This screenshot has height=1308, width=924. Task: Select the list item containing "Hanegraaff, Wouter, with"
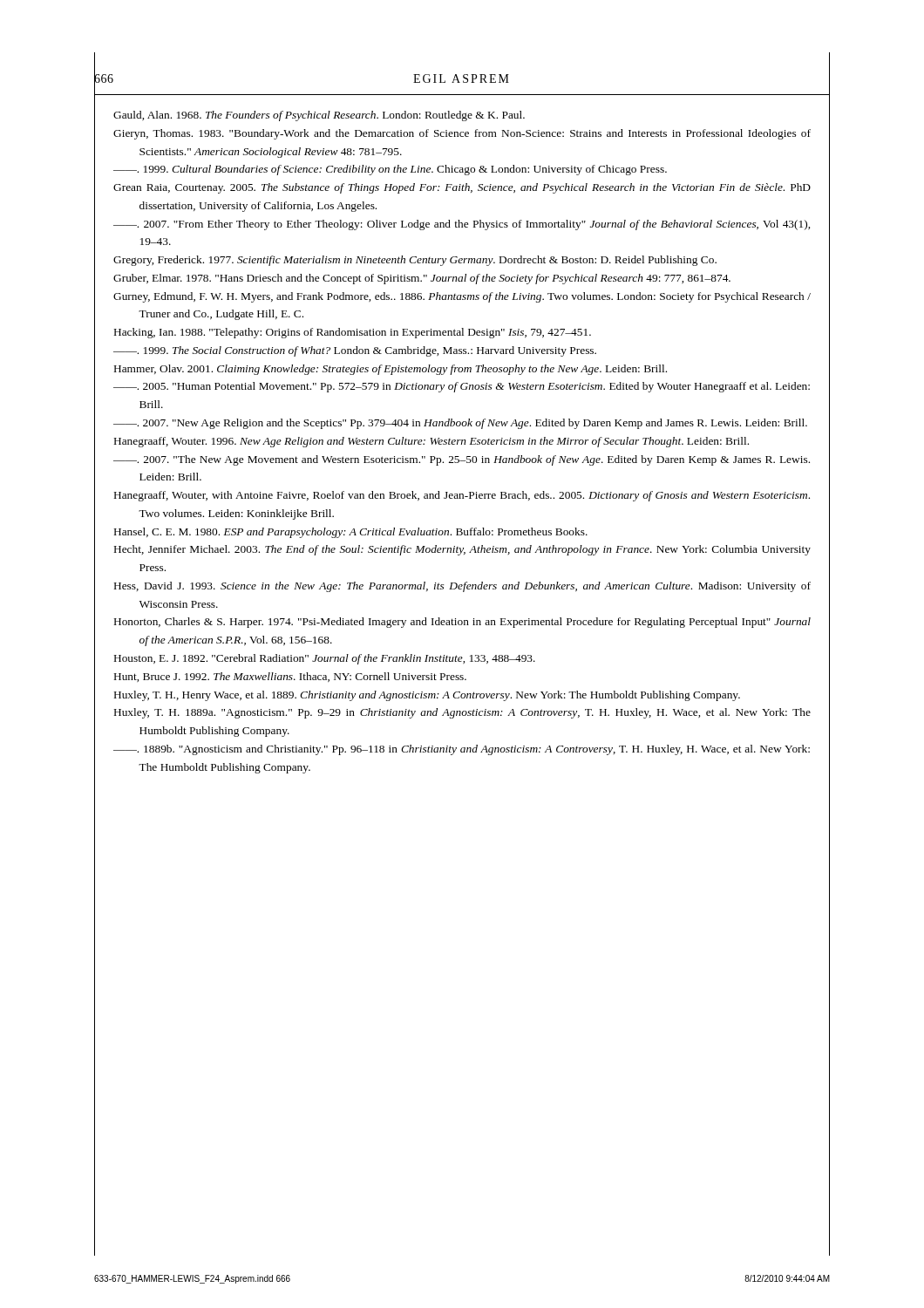coord(462,504)
